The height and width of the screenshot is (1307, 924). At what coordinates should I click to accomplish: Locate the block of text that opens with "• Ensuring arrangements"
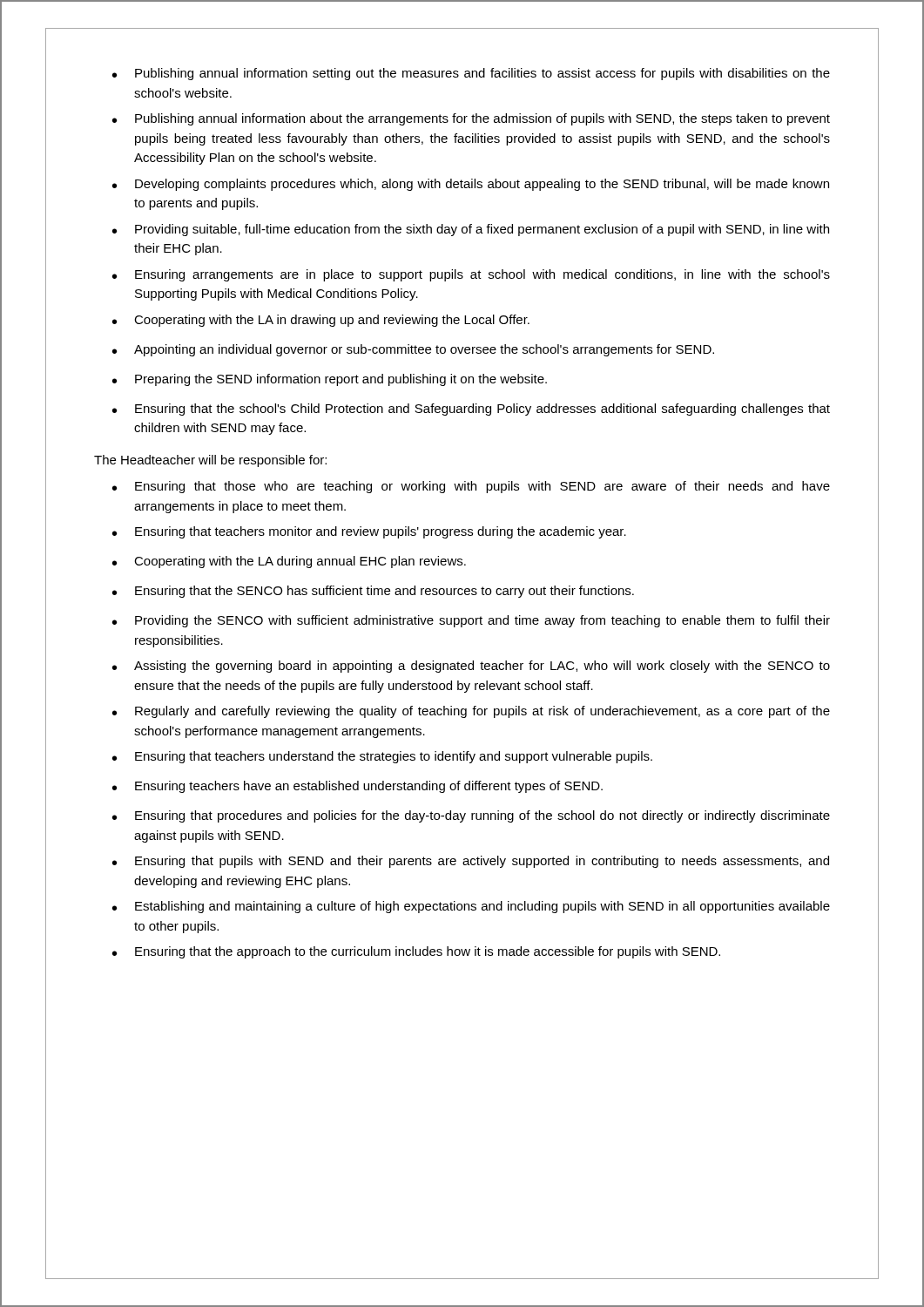pos(471,284)
